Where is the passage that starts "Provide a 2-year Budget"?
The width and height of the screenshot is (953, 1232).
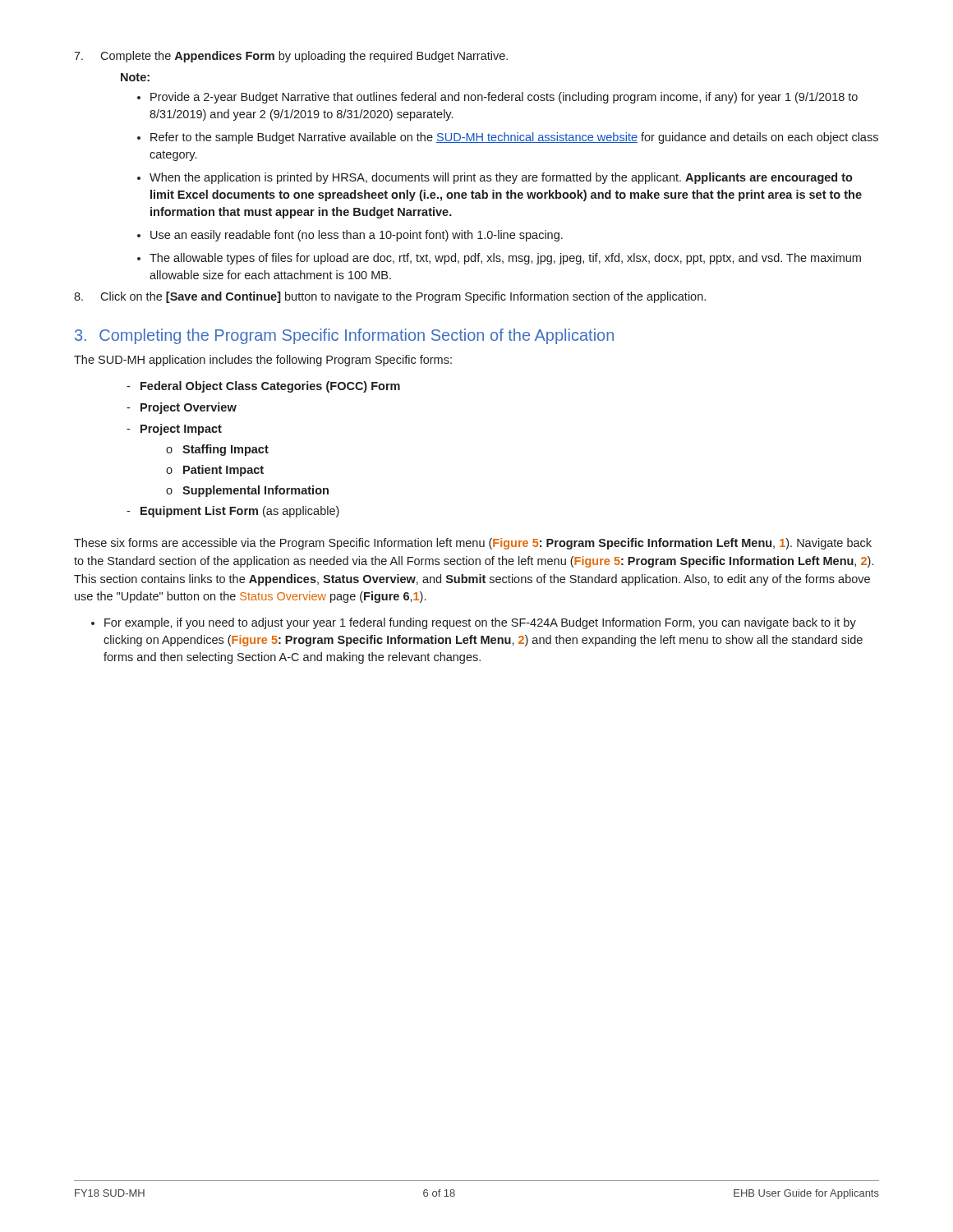(x=504, y=106)
